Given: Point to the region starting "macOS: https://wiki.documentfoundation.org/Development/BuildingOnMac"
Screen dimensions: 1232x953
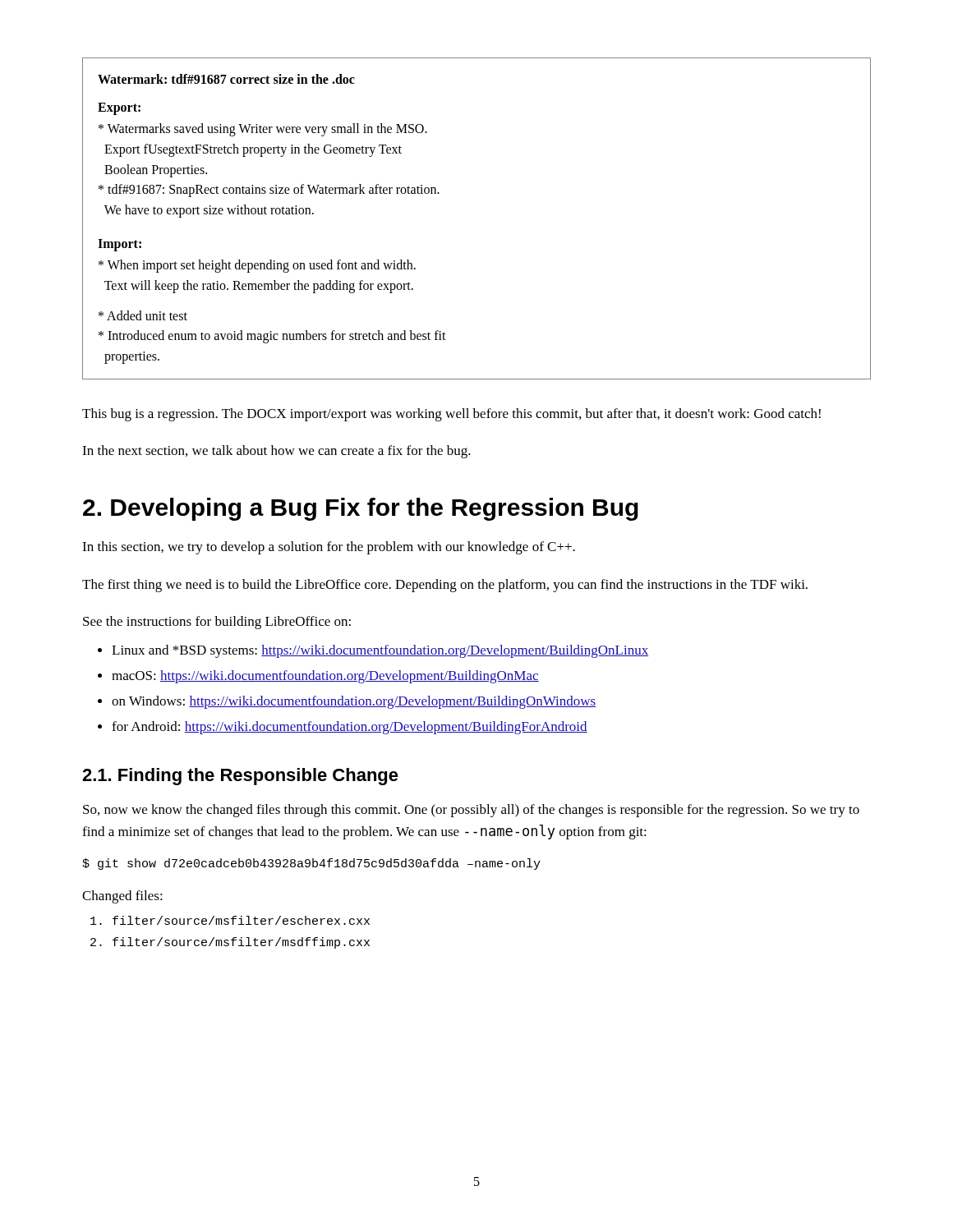Looking at the screenshot, I should (x=325, y=675).
